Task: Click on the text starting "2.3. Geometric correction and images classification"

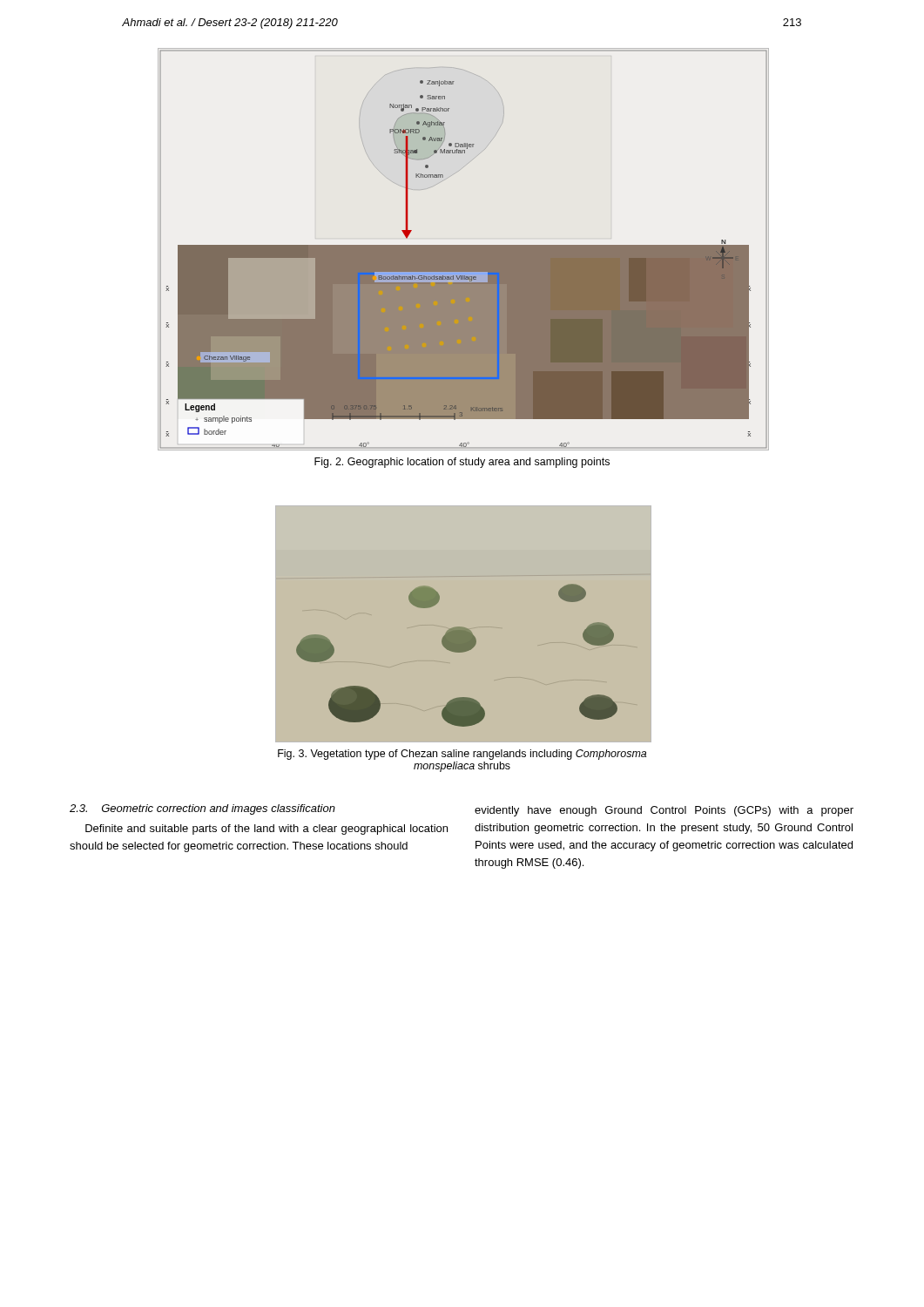Action: [x=202, y=808]
